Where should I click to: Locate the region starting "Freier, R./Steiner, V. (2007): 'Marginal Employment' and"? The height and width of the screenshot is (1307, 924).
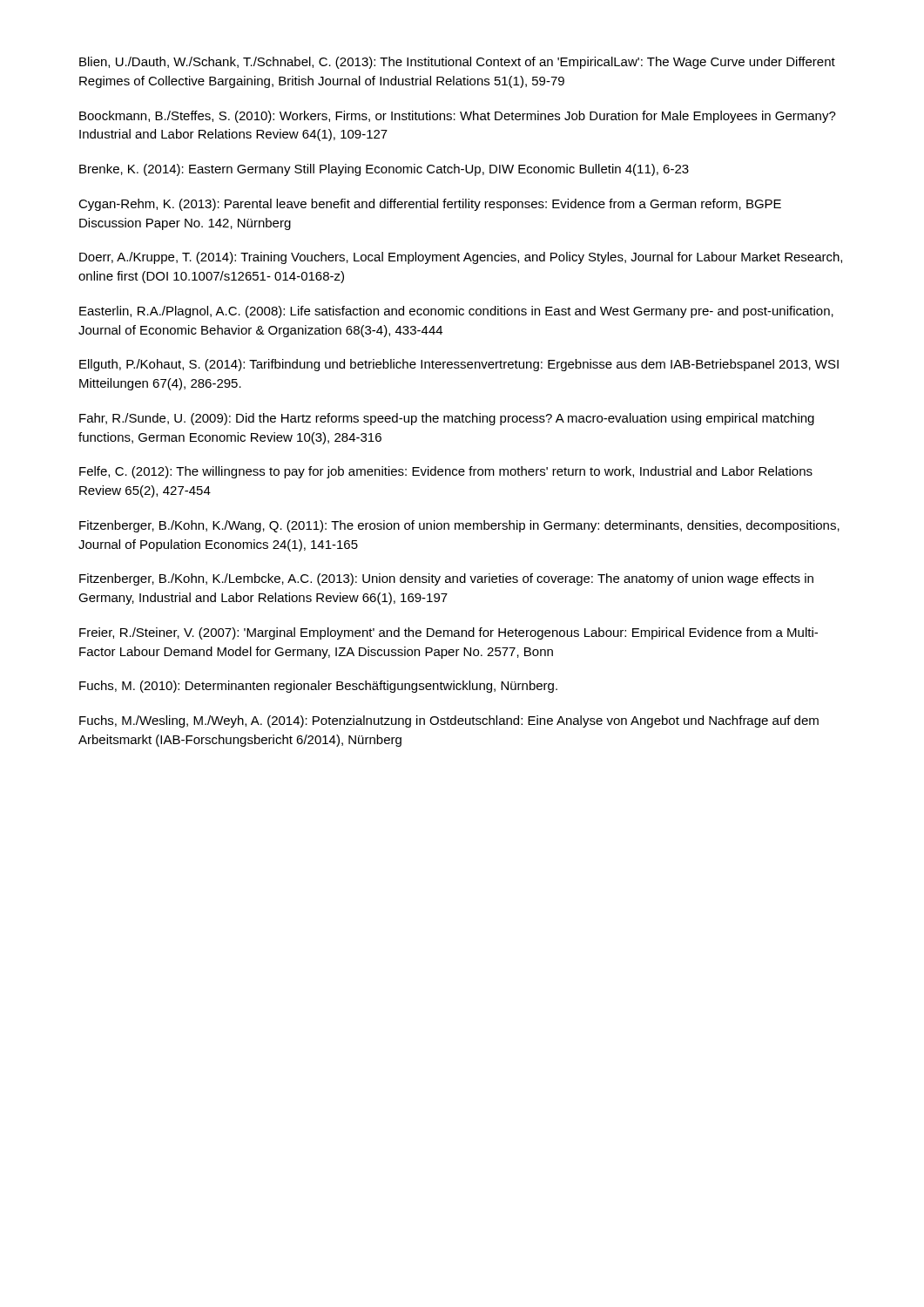[448, 641]
